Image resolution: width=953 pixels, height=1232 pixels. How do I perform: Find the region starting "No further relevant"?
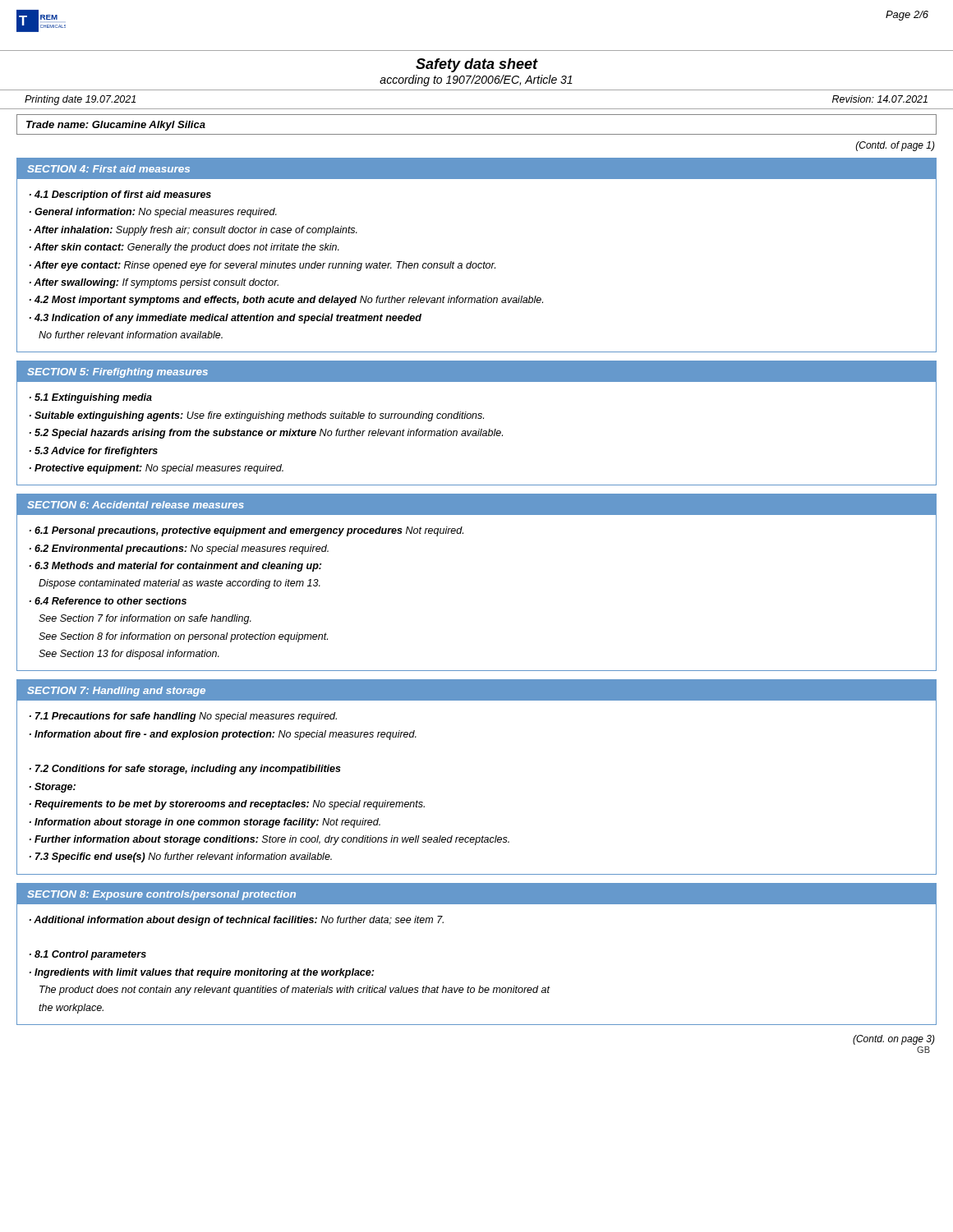131,335
